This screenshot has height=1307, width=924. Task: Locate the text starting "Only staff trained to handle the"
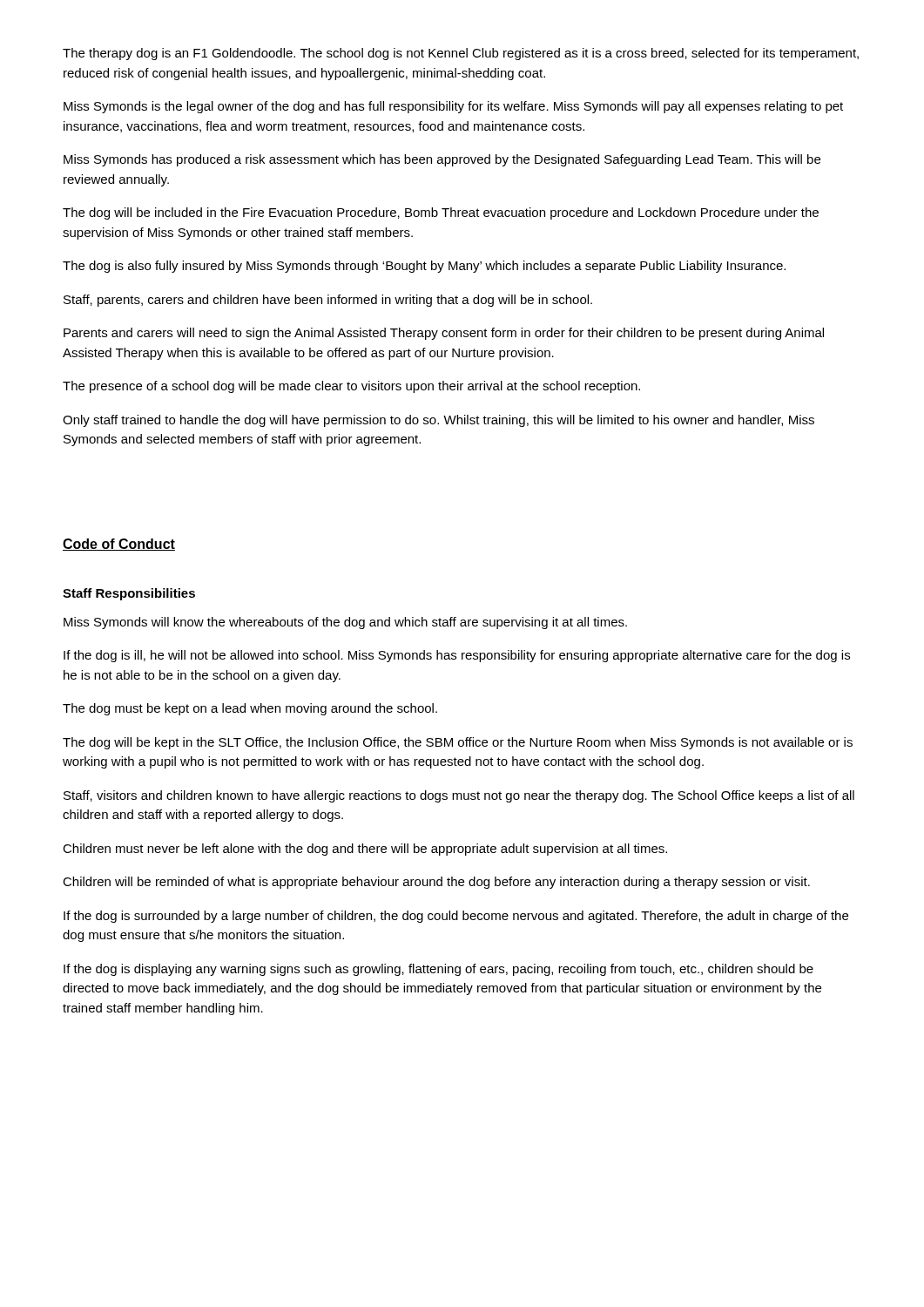[439, 429]
